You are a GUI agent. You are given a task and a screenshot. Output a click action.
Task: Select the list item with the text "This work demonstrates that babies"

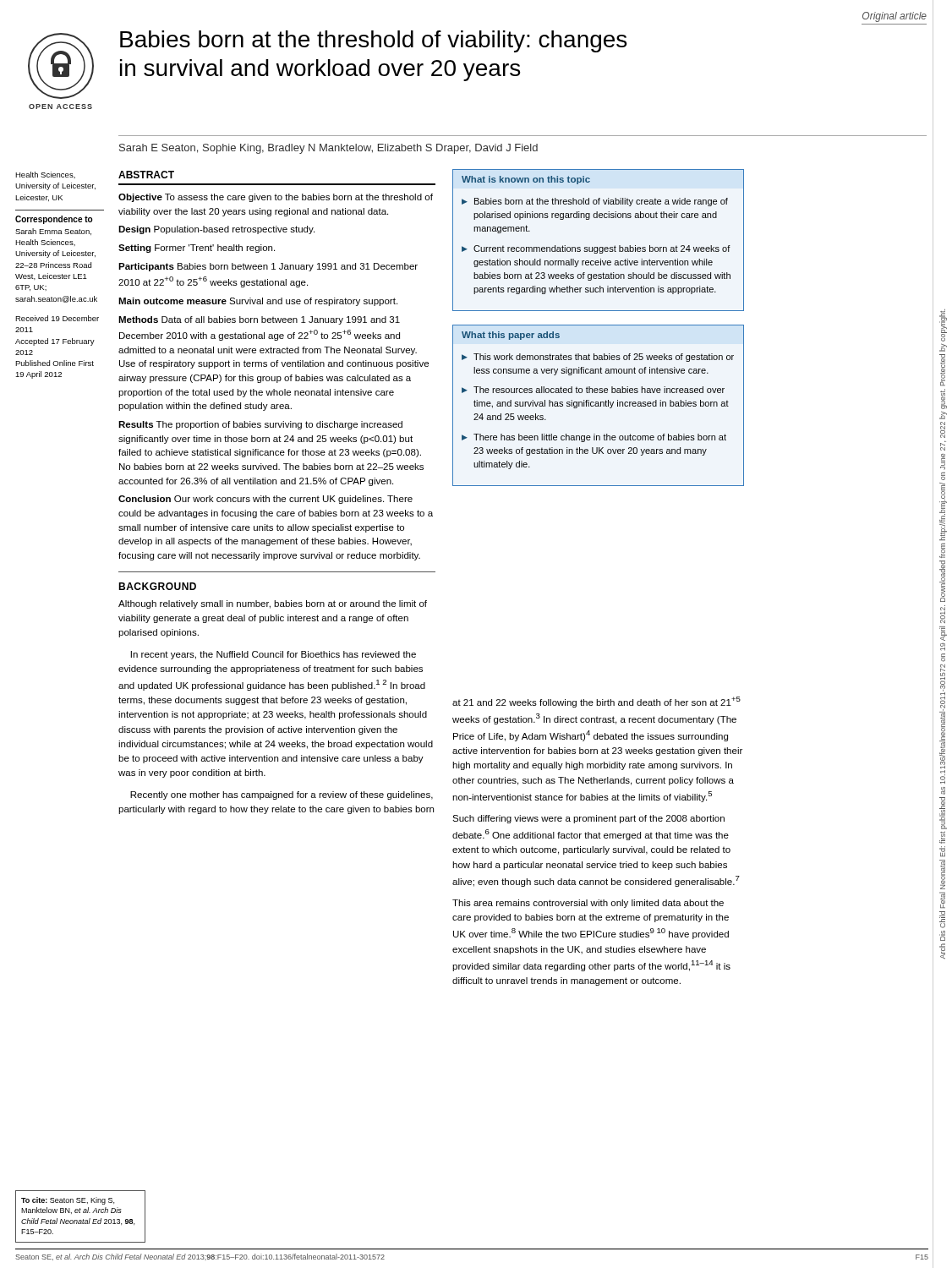604,363
